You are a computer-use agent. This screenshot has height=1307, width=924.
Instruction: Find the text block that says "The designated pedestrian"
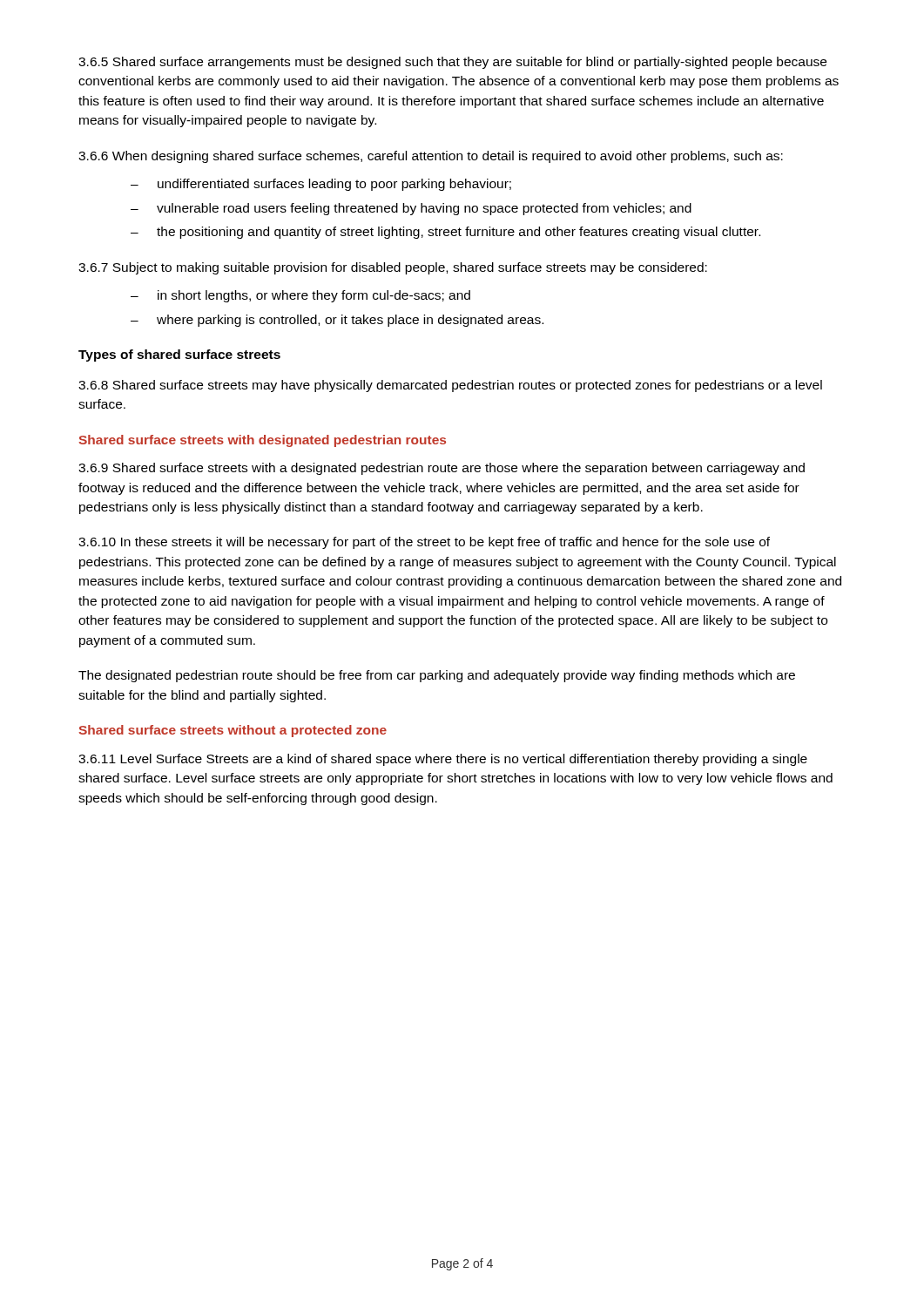pyautogui.click(x=437, y=685)
